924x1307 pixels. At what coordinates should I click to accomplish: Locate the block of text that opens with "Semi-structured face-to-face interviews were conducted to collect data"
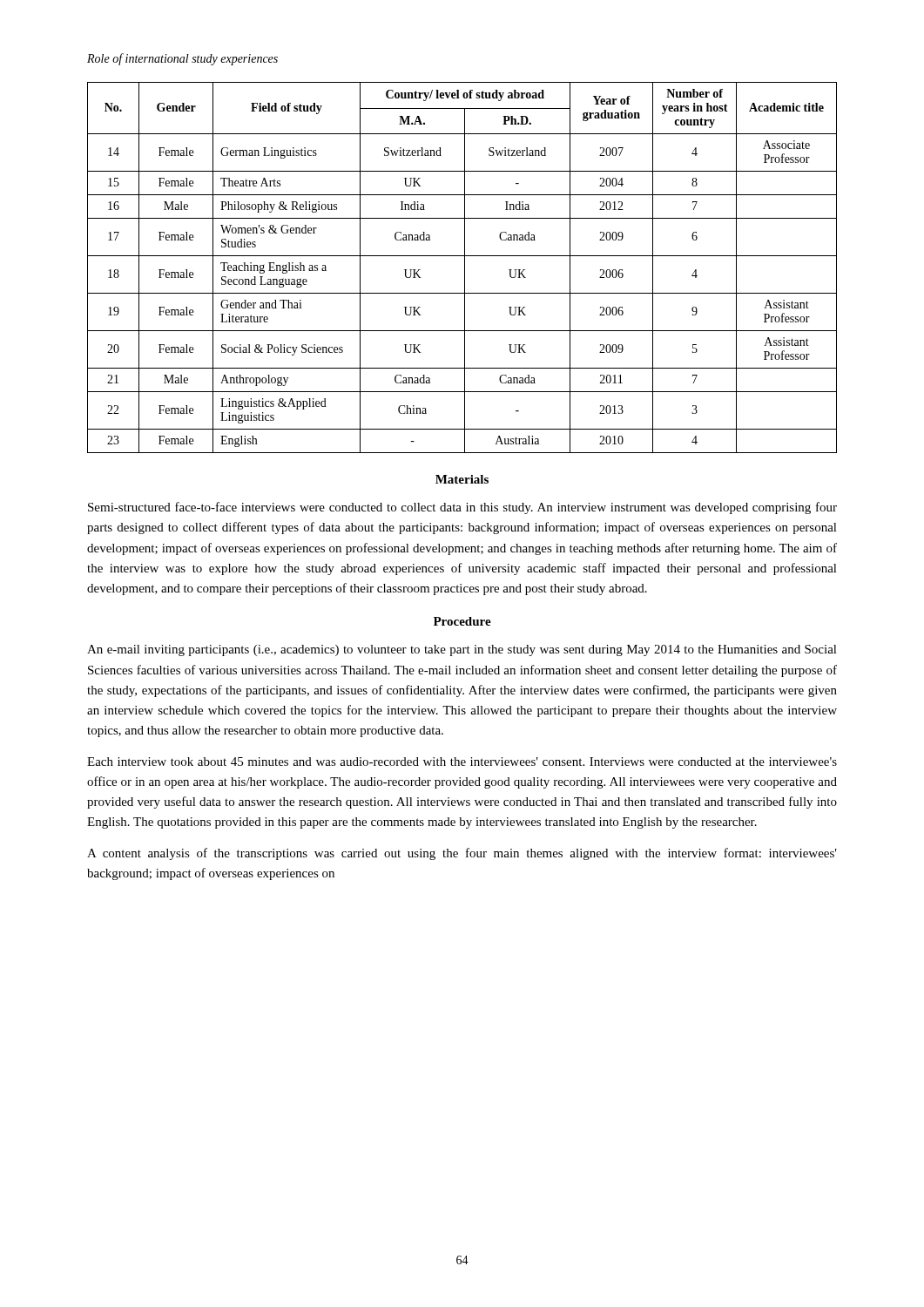click(x=462, y=548)
